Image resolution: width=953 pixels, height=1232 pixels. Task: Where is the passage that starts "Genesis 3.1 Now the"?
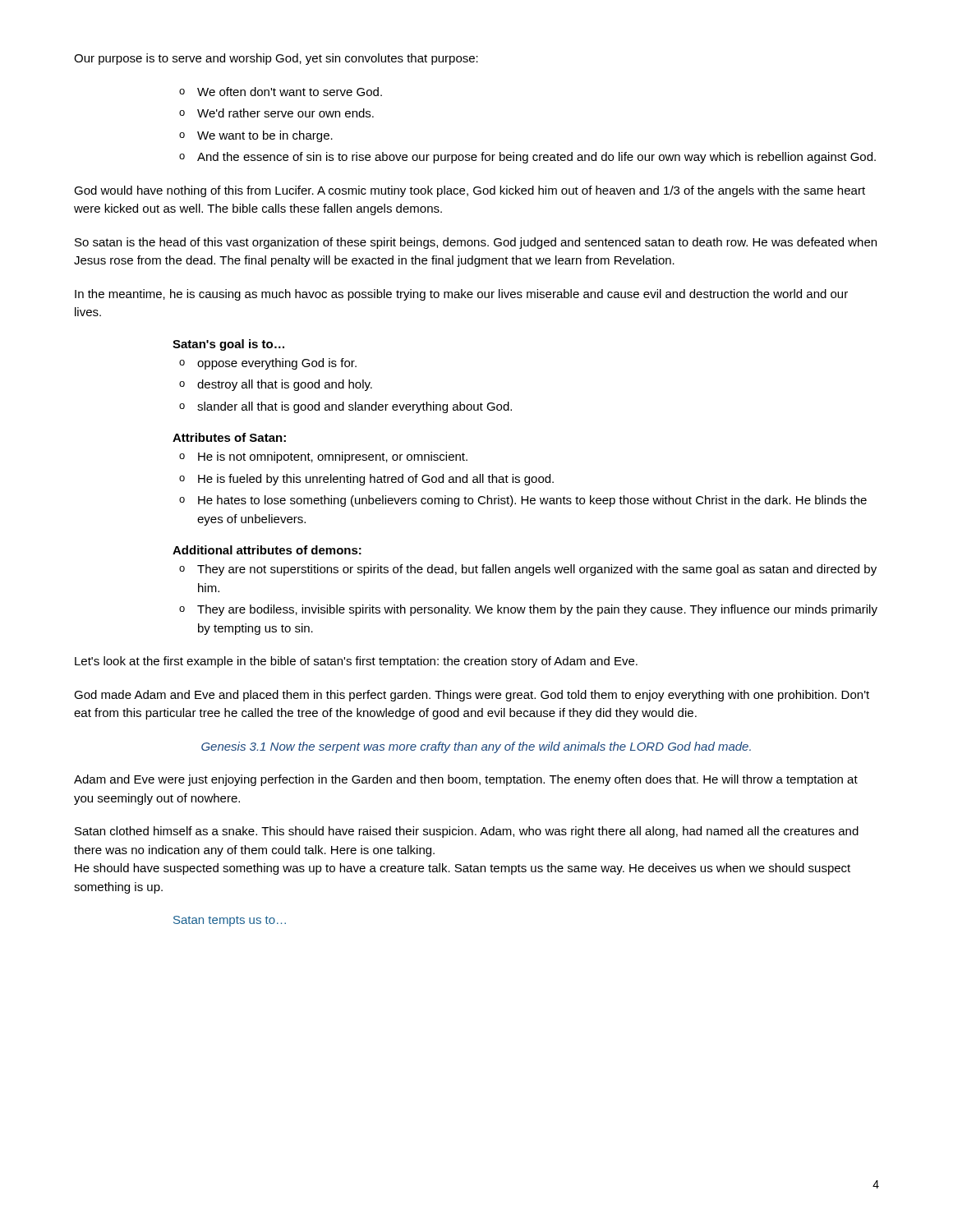(476, 746)
